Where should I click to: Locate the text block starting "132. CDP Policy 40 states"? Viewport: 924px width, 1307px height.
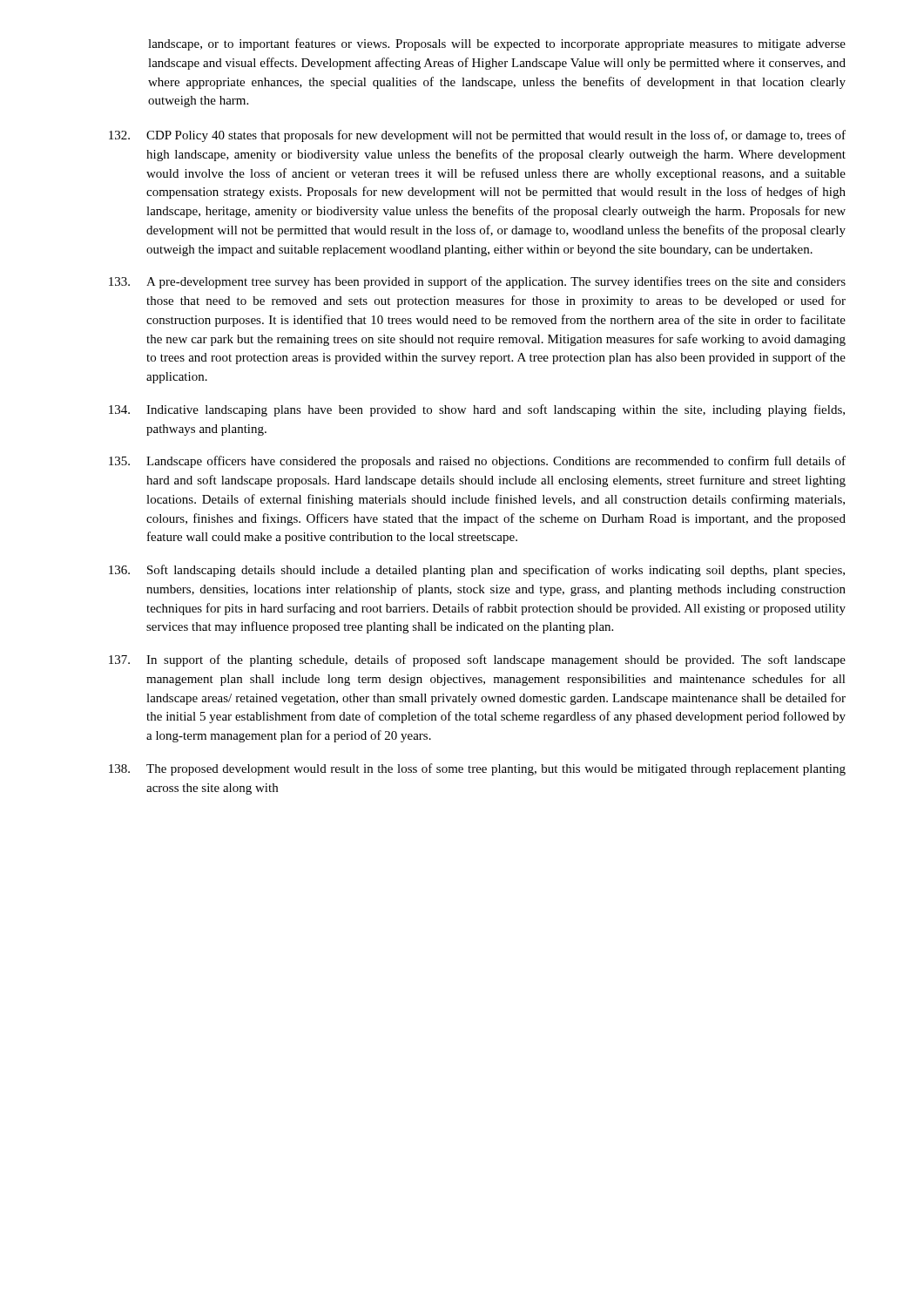point(462,193)
